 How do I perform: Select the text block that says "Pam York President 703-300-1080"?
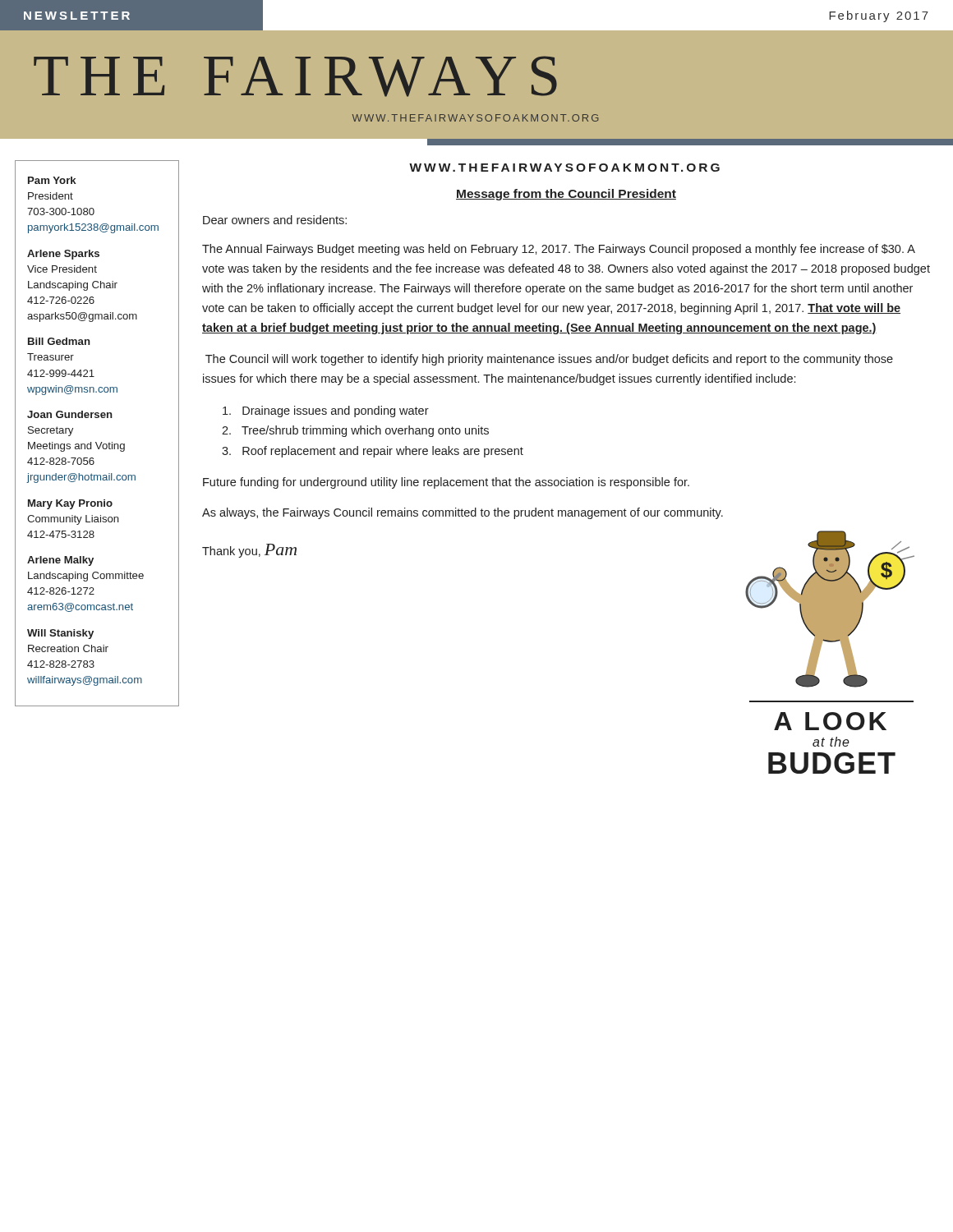coord(52,180)
